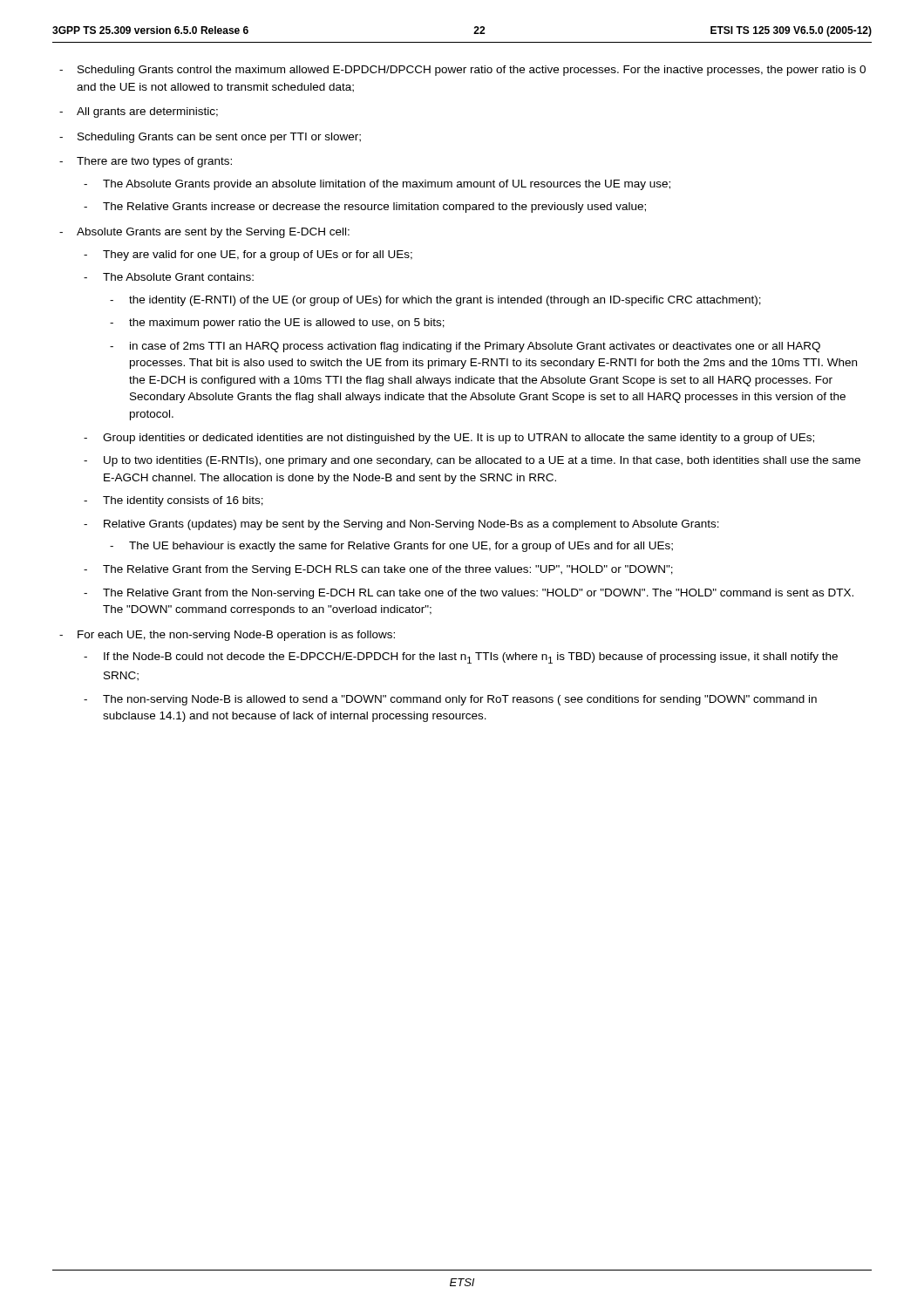Point to the block beginning "Group identities or dedicated"
This screenshot has width=924, height=1308.
tap(459, 437)
